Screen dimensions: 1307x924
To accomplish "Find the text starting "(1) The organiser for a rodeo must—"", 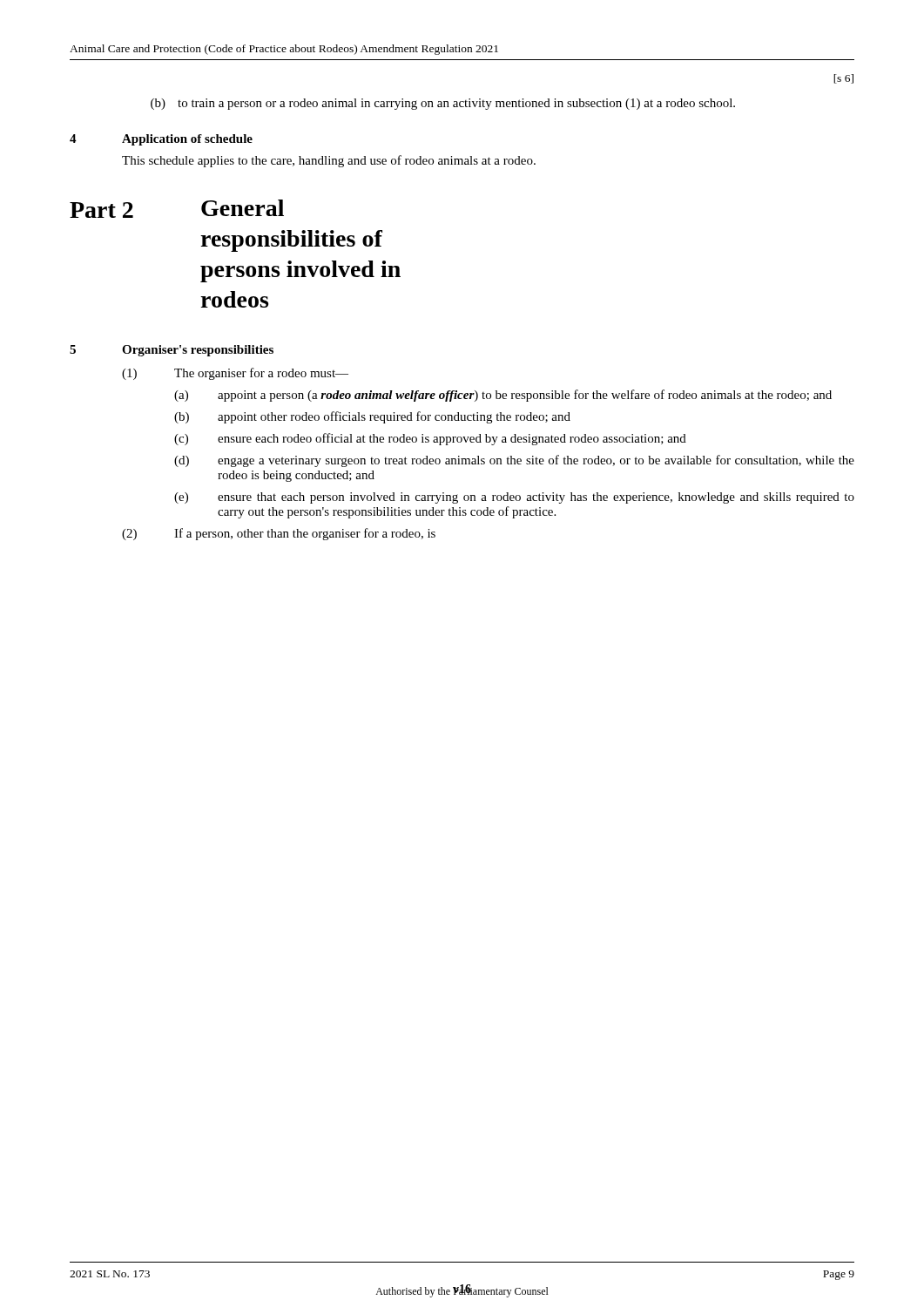I will pos(235,374).
